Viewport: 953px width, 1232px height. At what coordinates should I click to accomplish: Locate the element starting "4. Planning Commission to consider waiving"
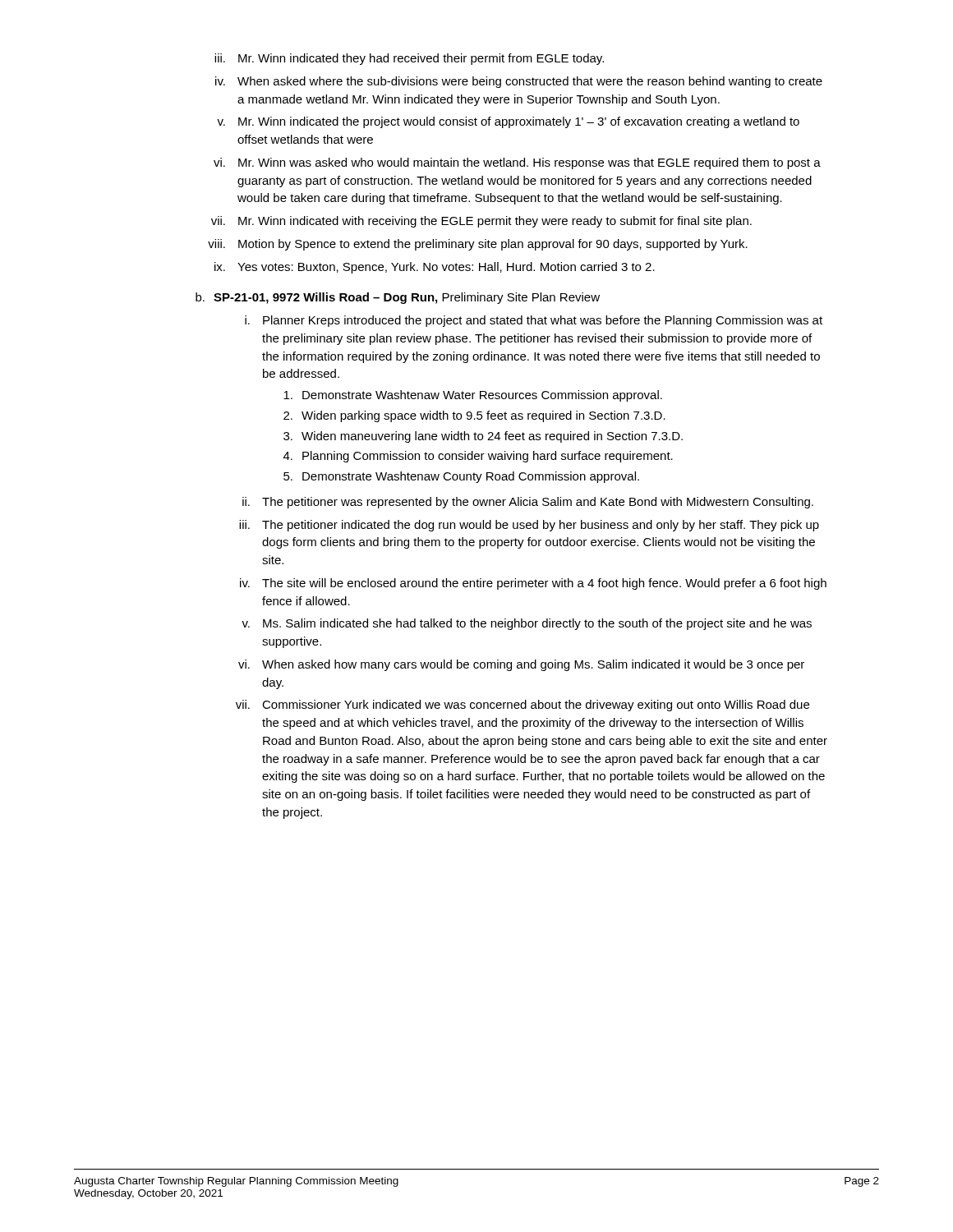(550, 456)
